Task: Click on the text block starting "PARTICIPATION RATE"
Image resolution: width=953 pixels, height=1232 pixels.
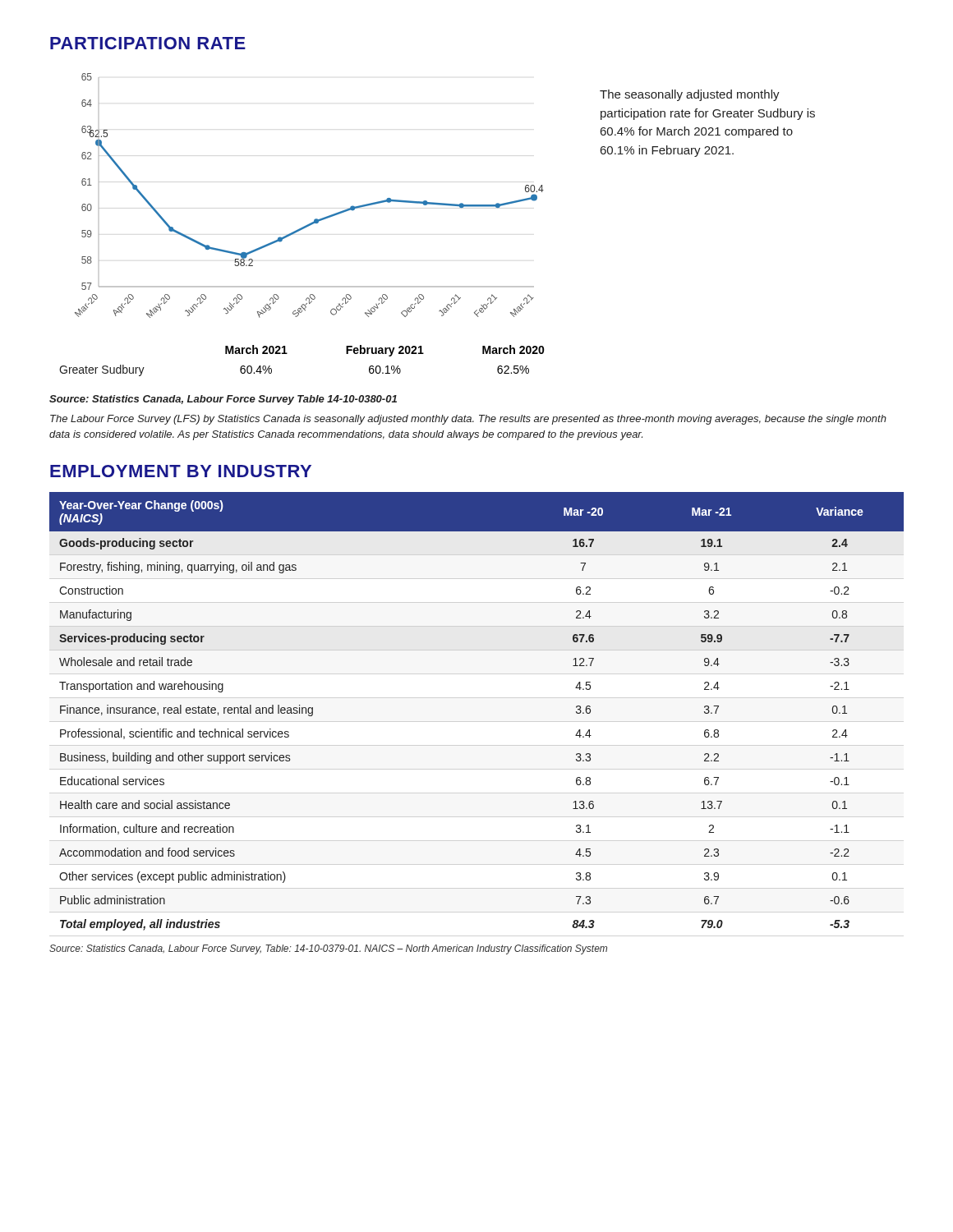Action: (x=148, y=43)
